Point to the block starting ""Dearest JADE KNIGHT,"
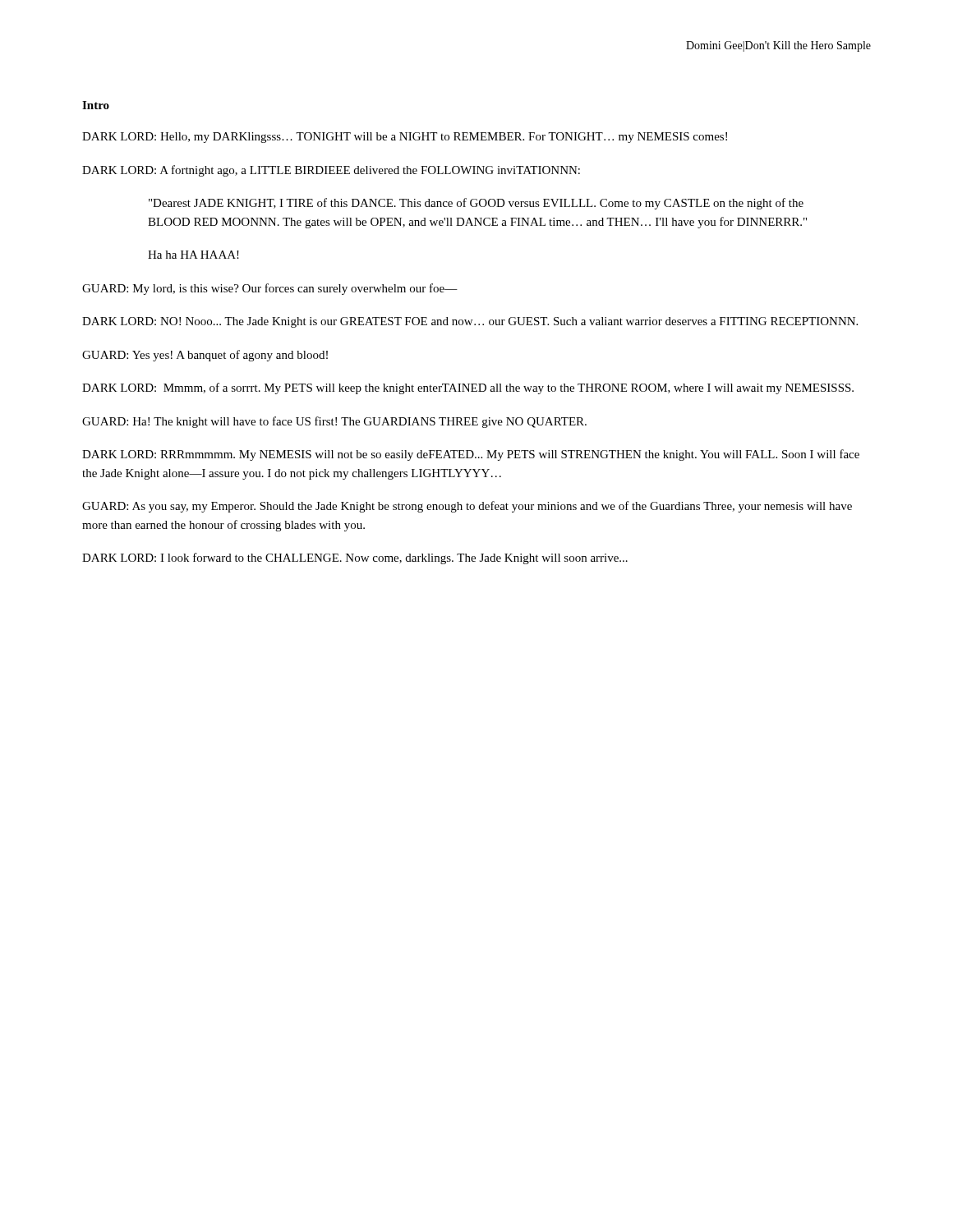Viewport: 953px width, 1232px height. tap(478, 212)
